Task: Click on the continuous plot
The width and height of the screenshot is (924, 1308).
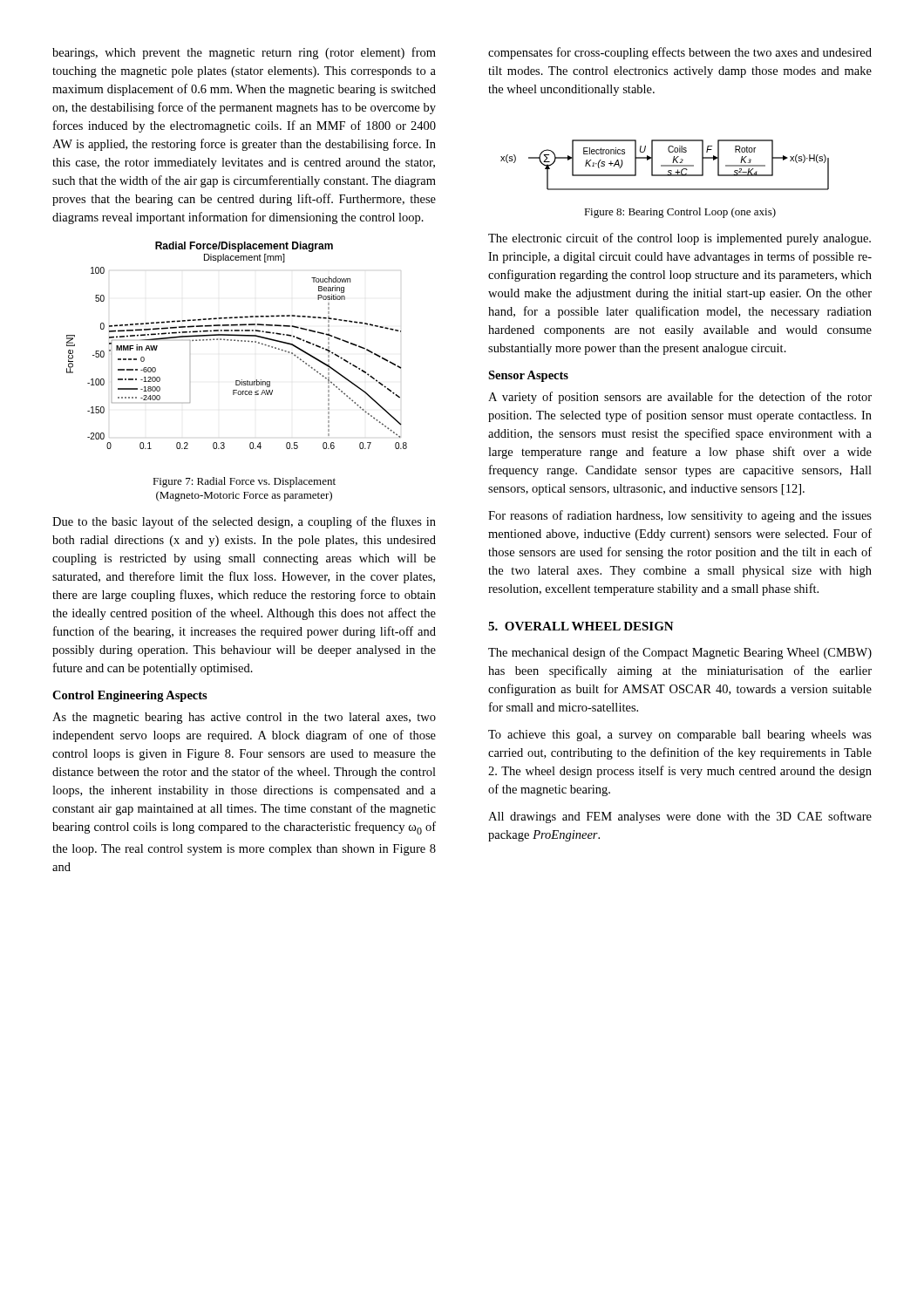Action: click(x=244, y=351)
